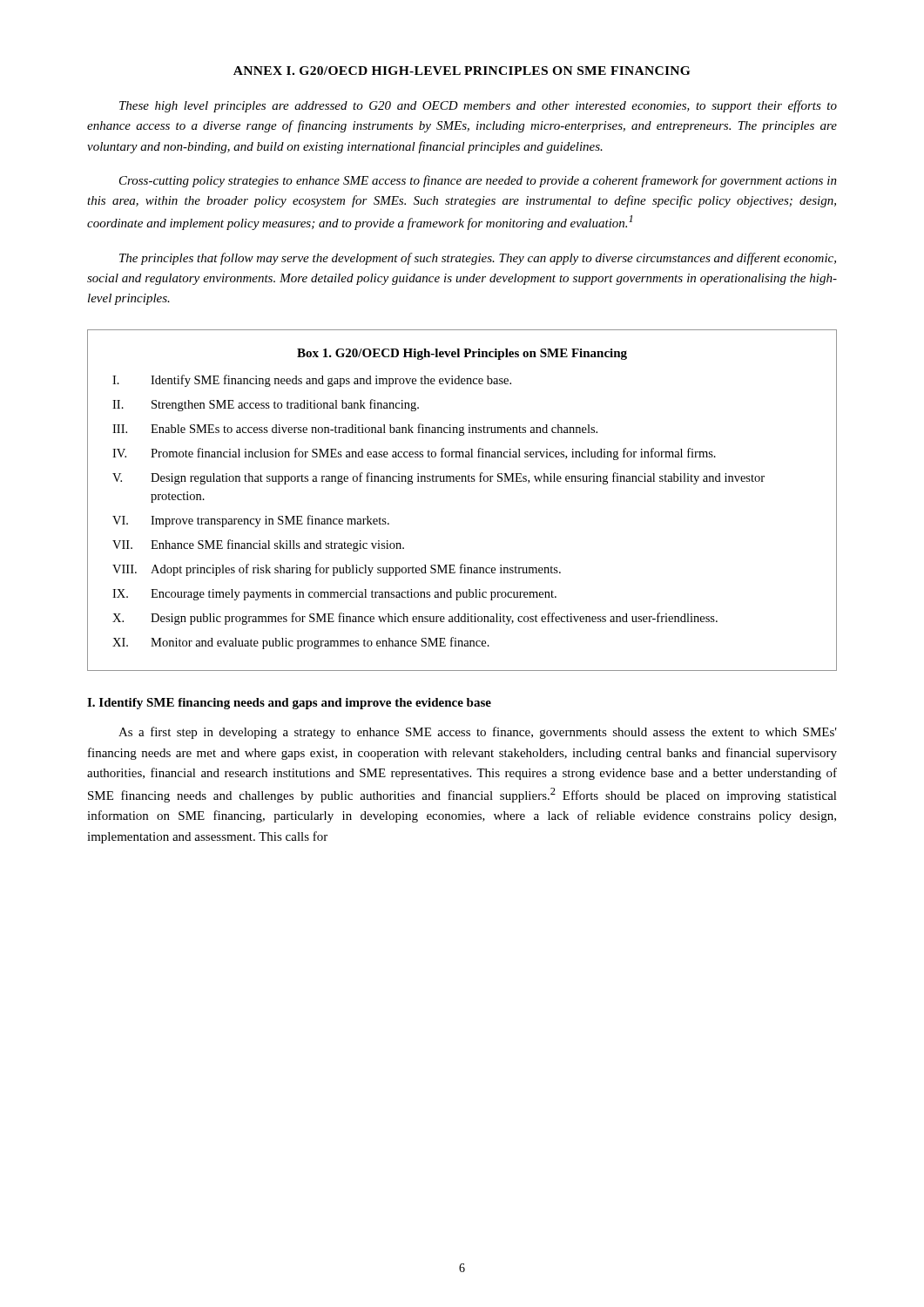
Task: Locate the table with the text "Box 1. G20/OECD High-level Principles"
Action: coord(462,500)
